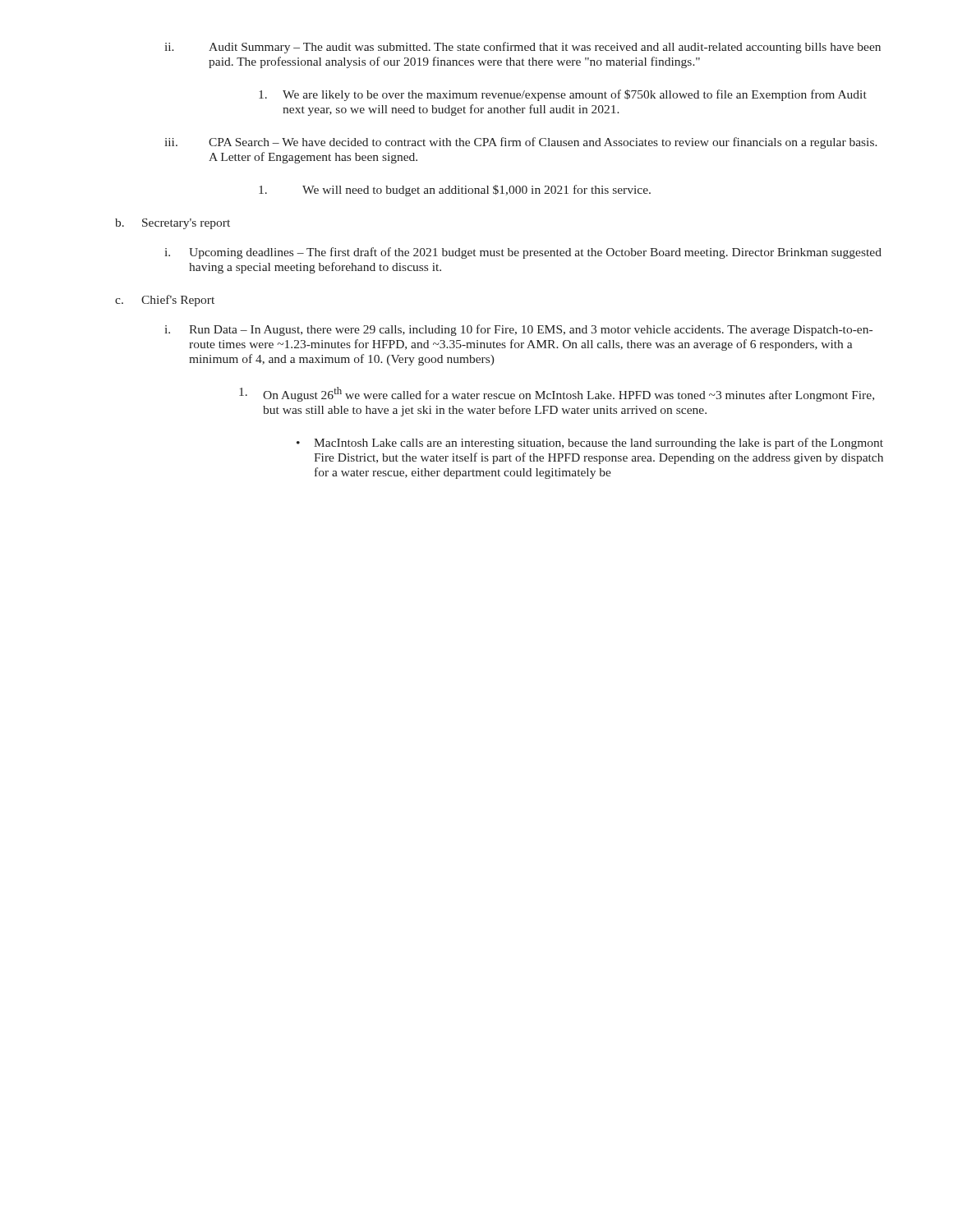Viewport: 953px width, 1232px height.
Task: Select the region starting "We are likely to be over"
Action: (x=573, y=102)
